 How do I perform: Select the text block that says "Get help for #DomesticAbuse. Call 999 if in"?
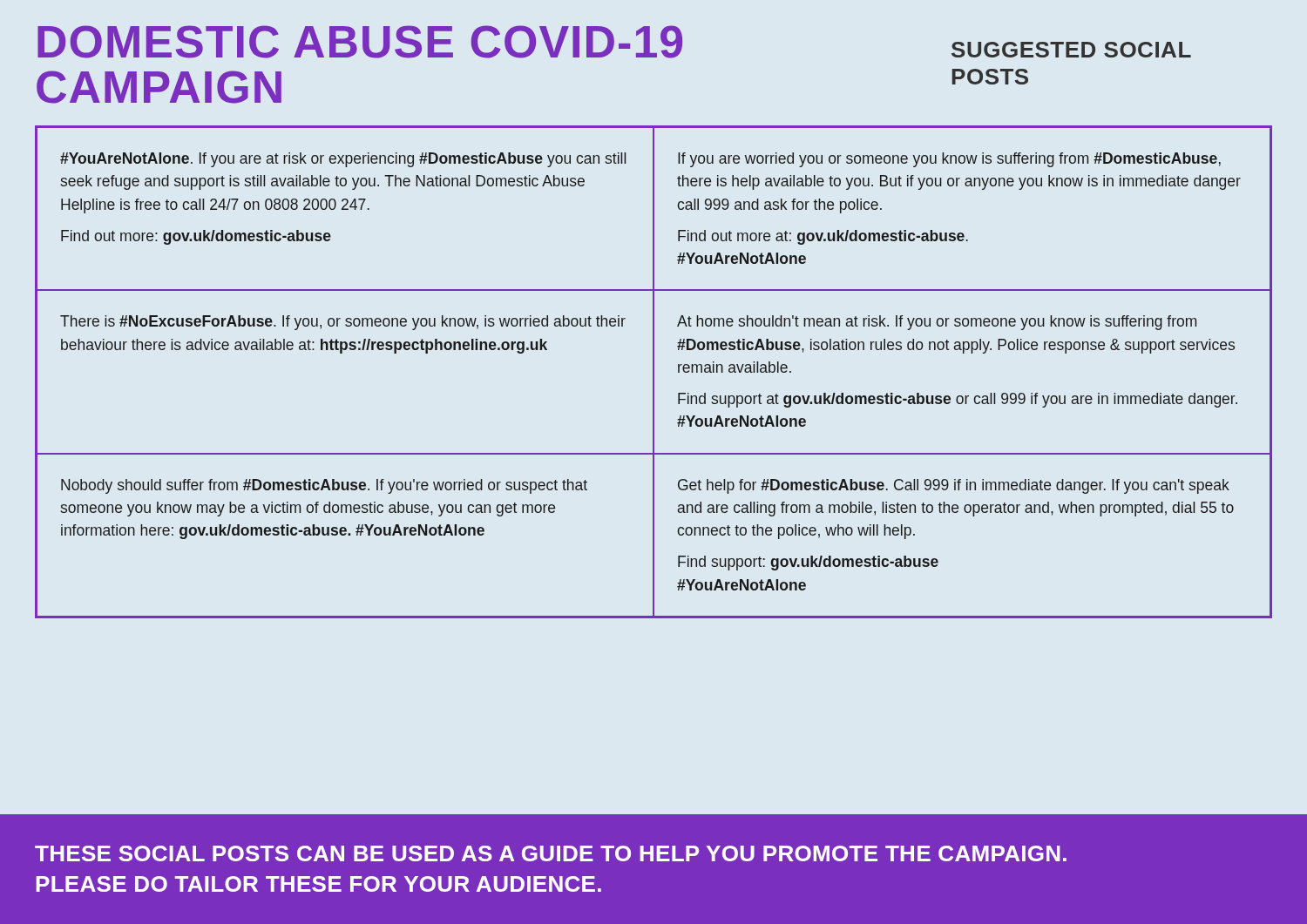tap(954, 486)
